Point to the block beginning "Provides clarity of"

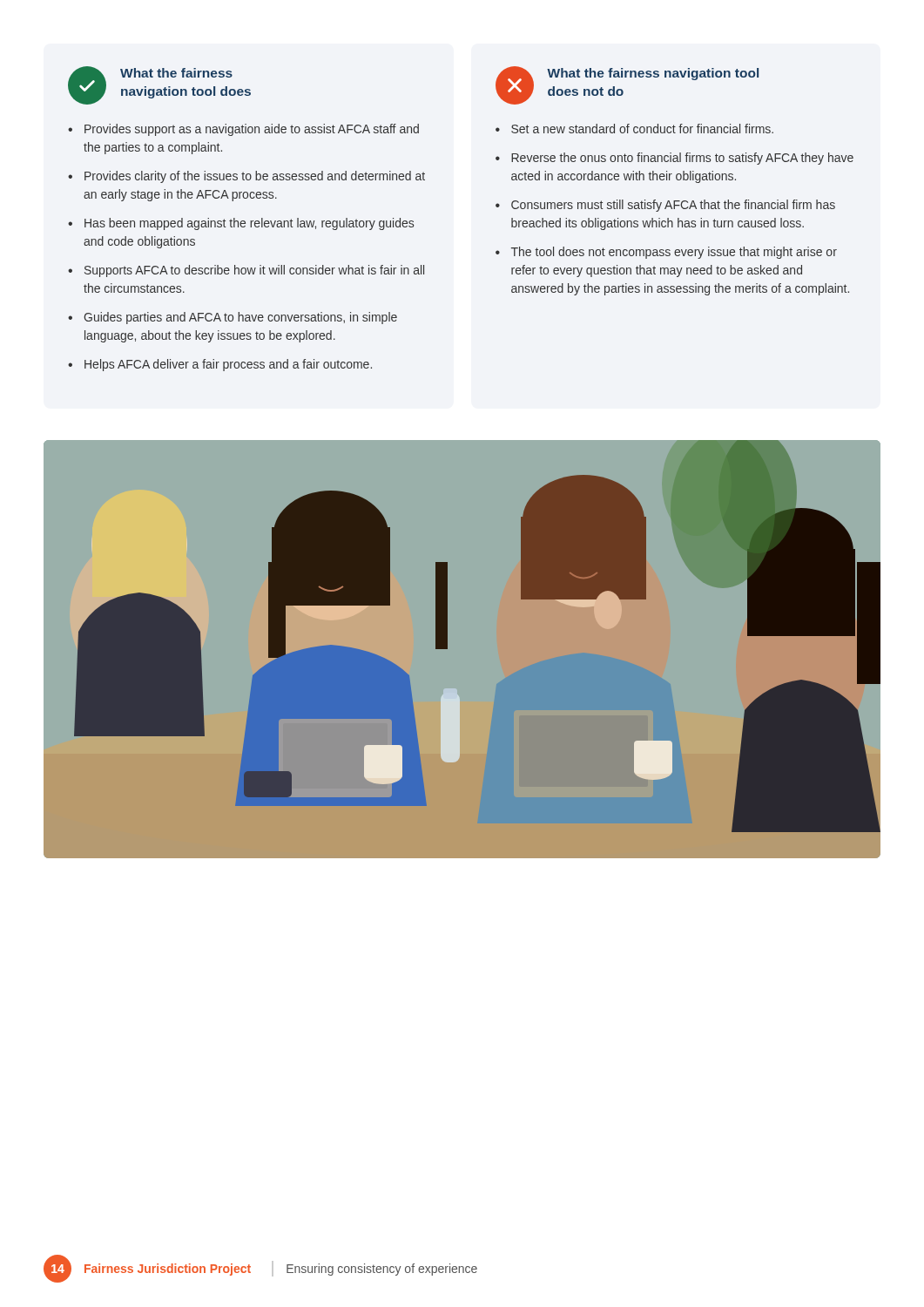pyautogui.click(x=254, y=185)
